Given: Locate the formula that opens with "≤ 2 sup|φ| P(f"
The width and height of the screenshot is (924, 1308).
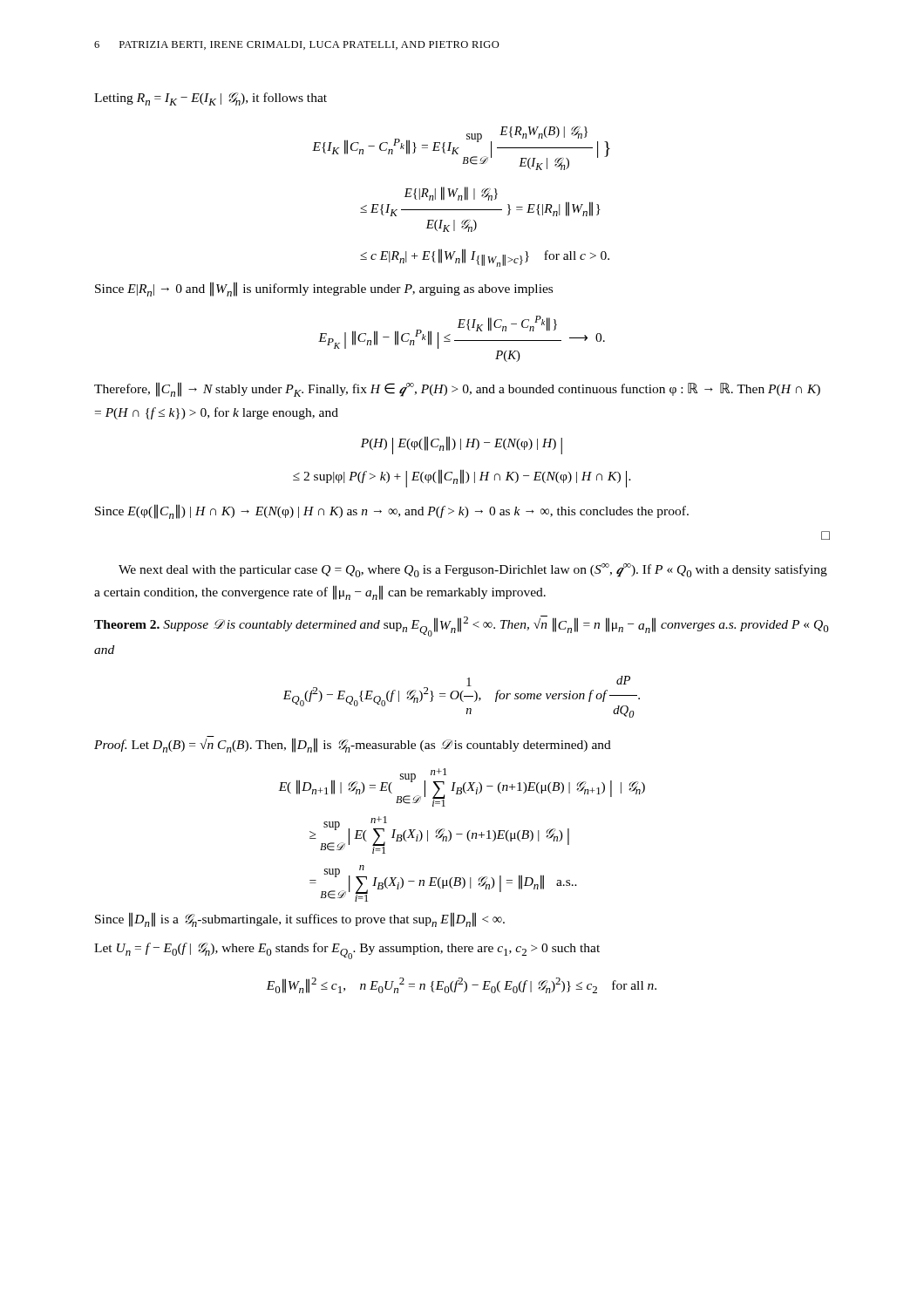Looking at the screenshot, I should coord(462,477).
